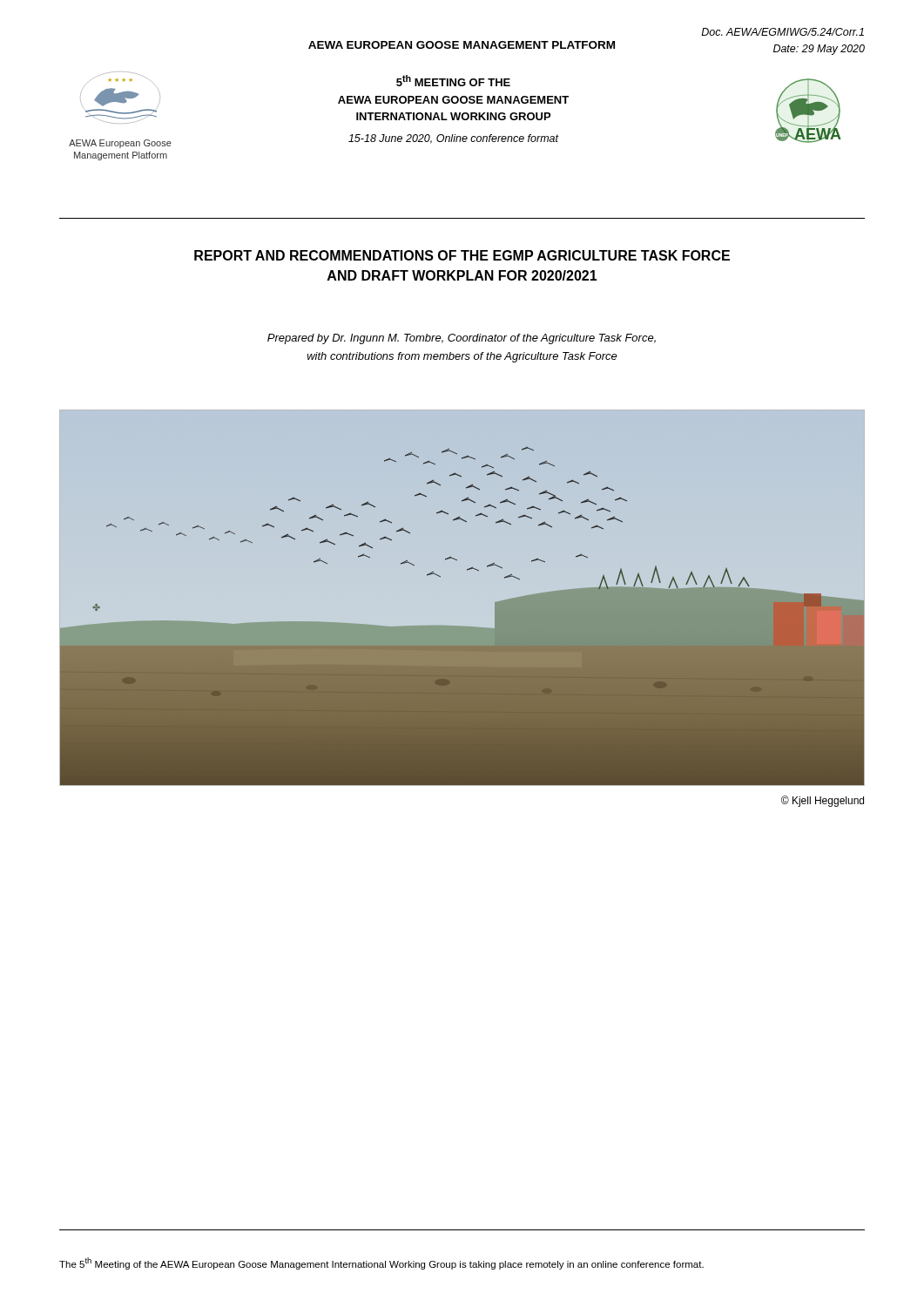Select the title that reads "5th MEETING OF THE"
924x1307 pixels.
point(453,108)
